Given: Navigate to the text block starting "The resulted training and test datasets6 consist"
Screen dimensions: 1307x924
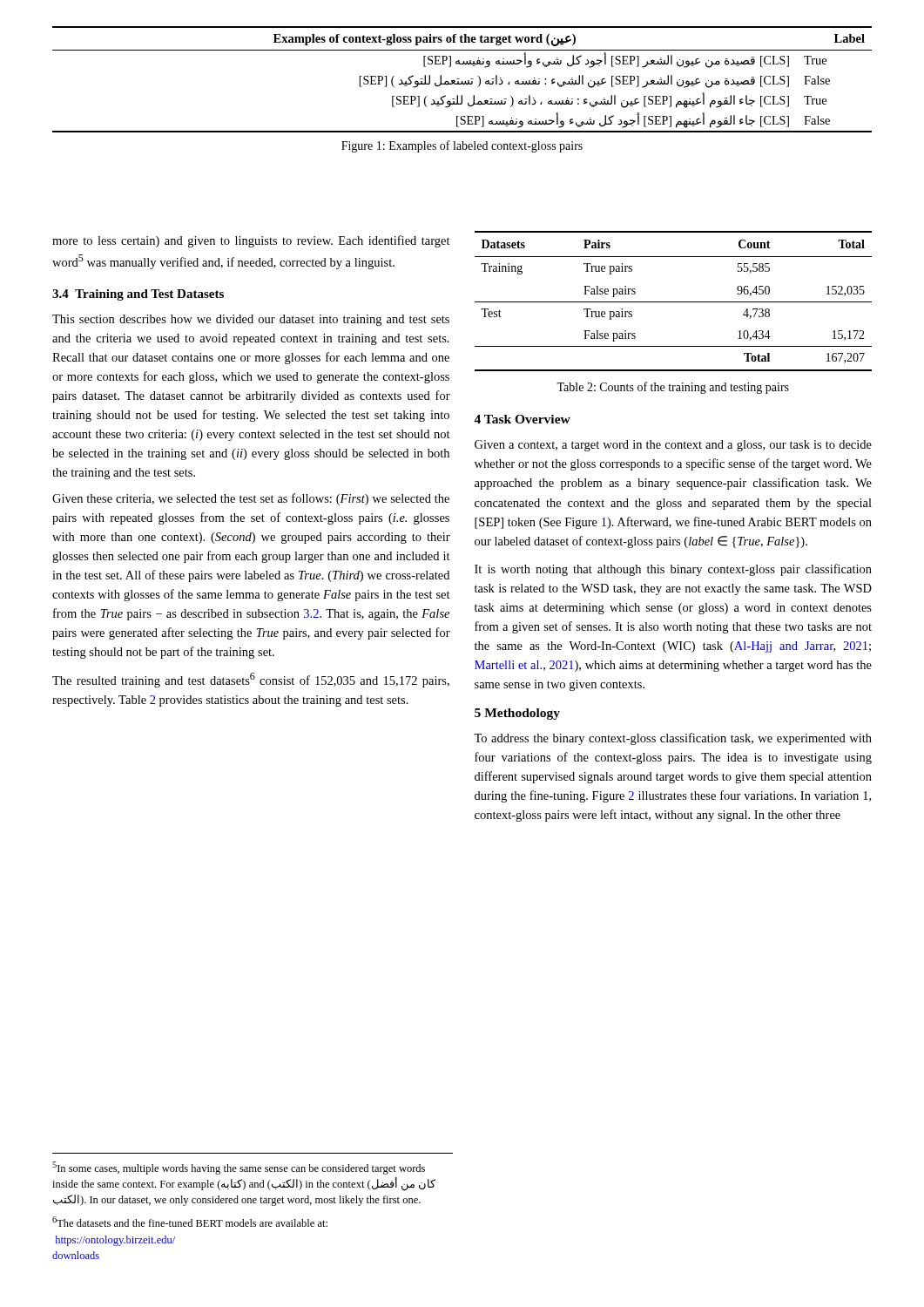Looking at the screenshot, I should click(x=251, y=688).
